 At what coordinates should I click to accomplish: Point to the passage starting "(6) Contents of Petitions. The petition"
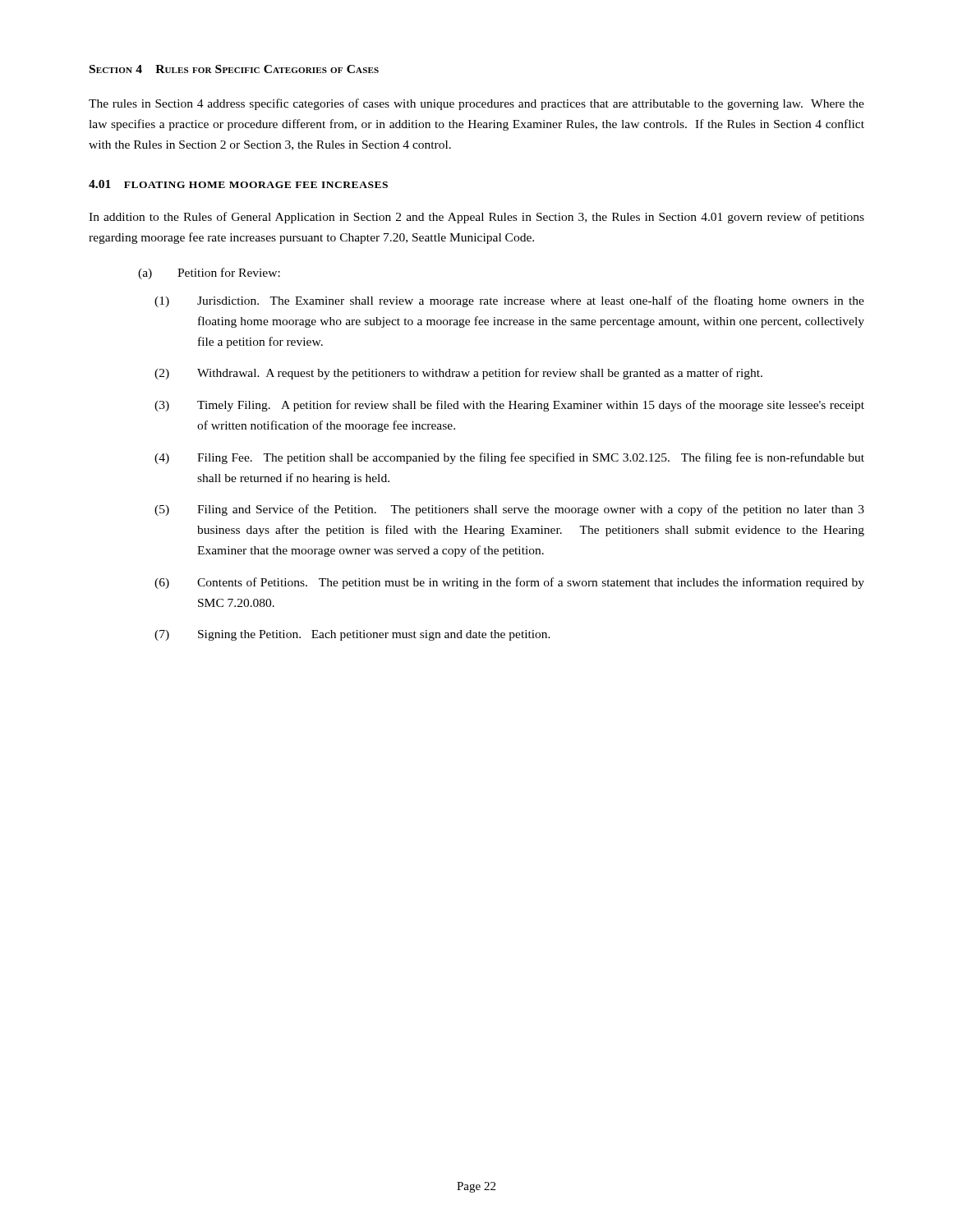point(509,593)
